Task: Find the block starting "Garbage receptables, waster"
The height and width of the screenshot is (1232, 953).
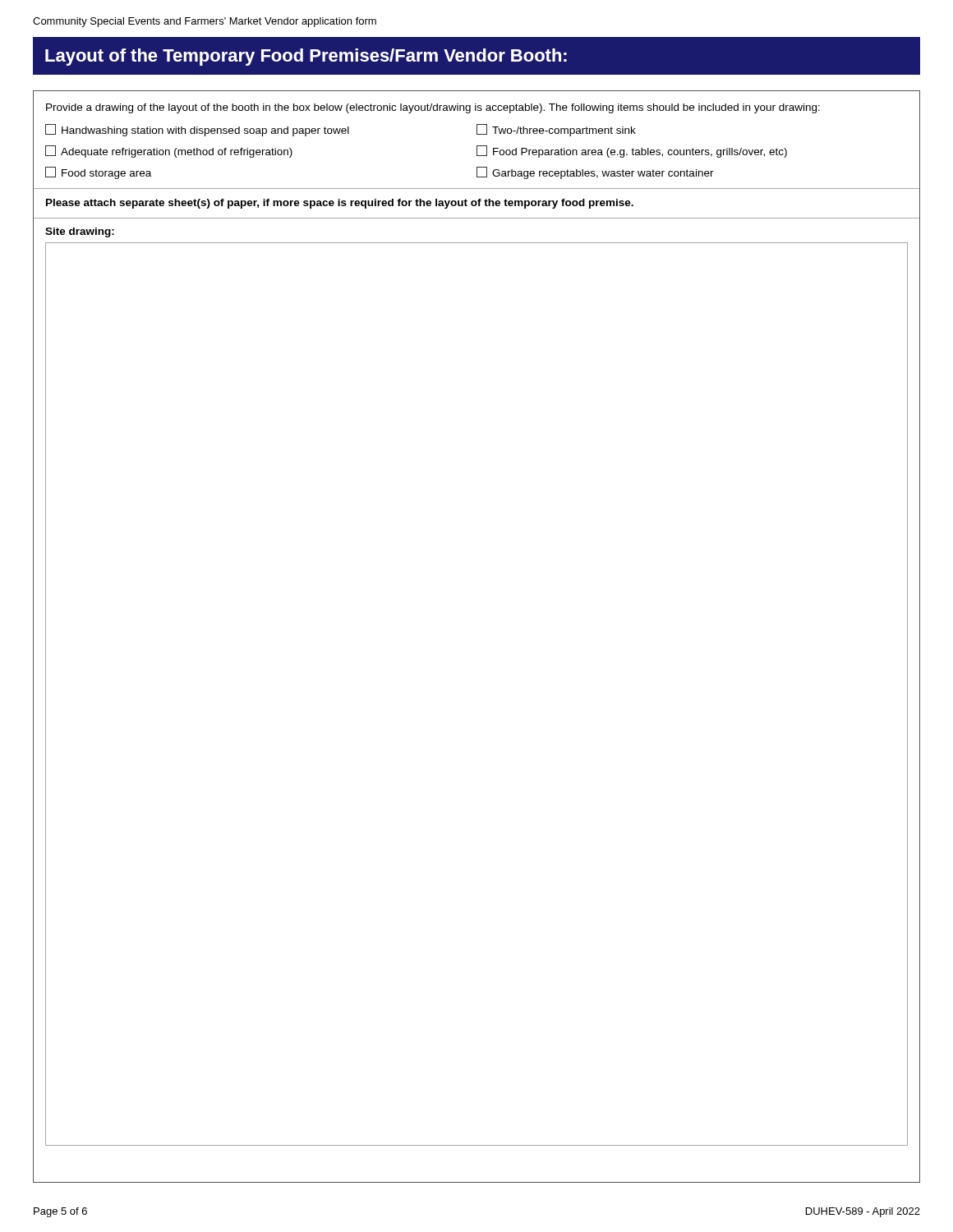Action: click(x=595, y=173)
